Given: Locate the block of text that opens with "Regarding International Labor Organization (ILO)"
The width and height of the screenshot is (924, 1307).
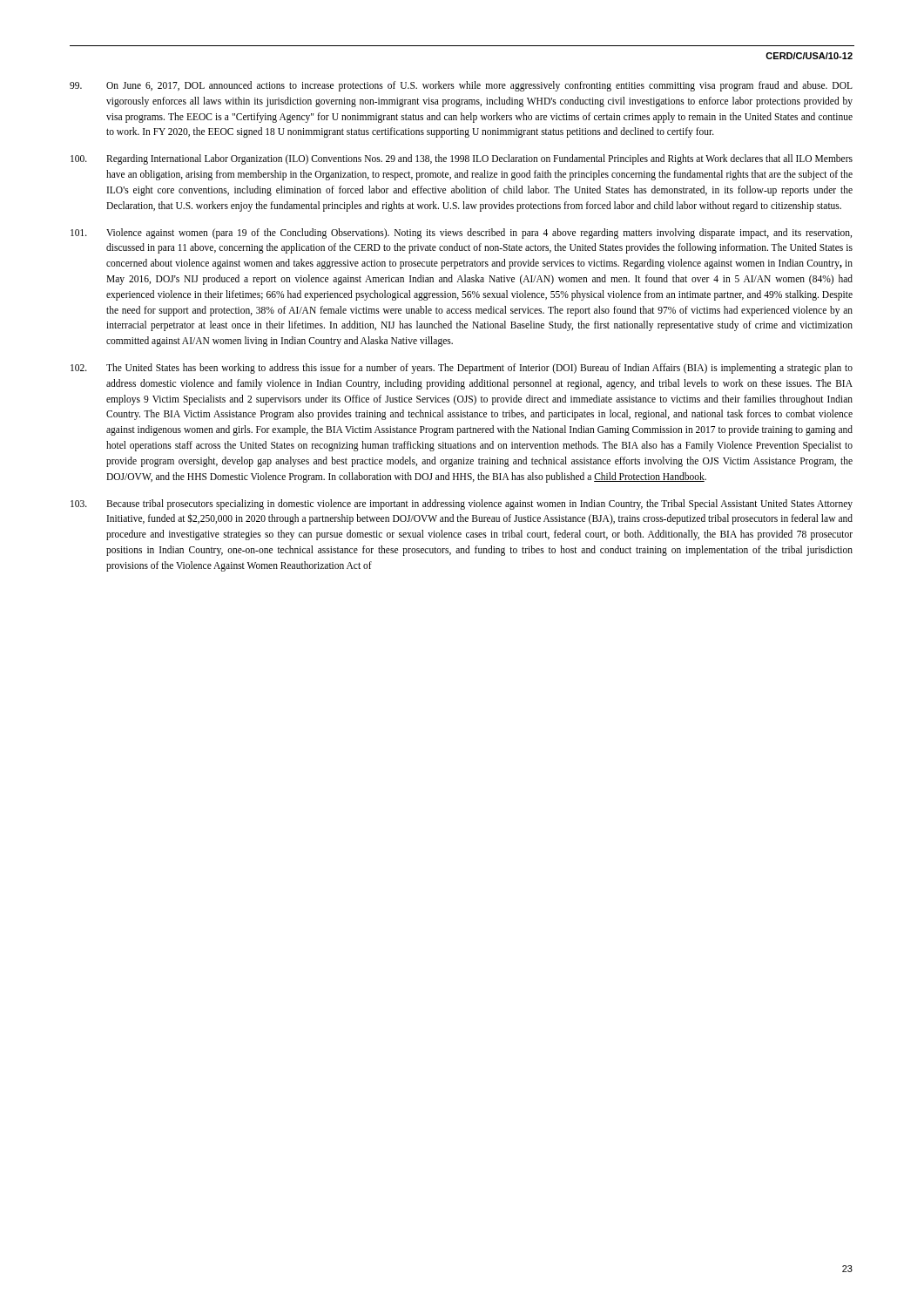Looking at the screenshot, I should 461,183.
